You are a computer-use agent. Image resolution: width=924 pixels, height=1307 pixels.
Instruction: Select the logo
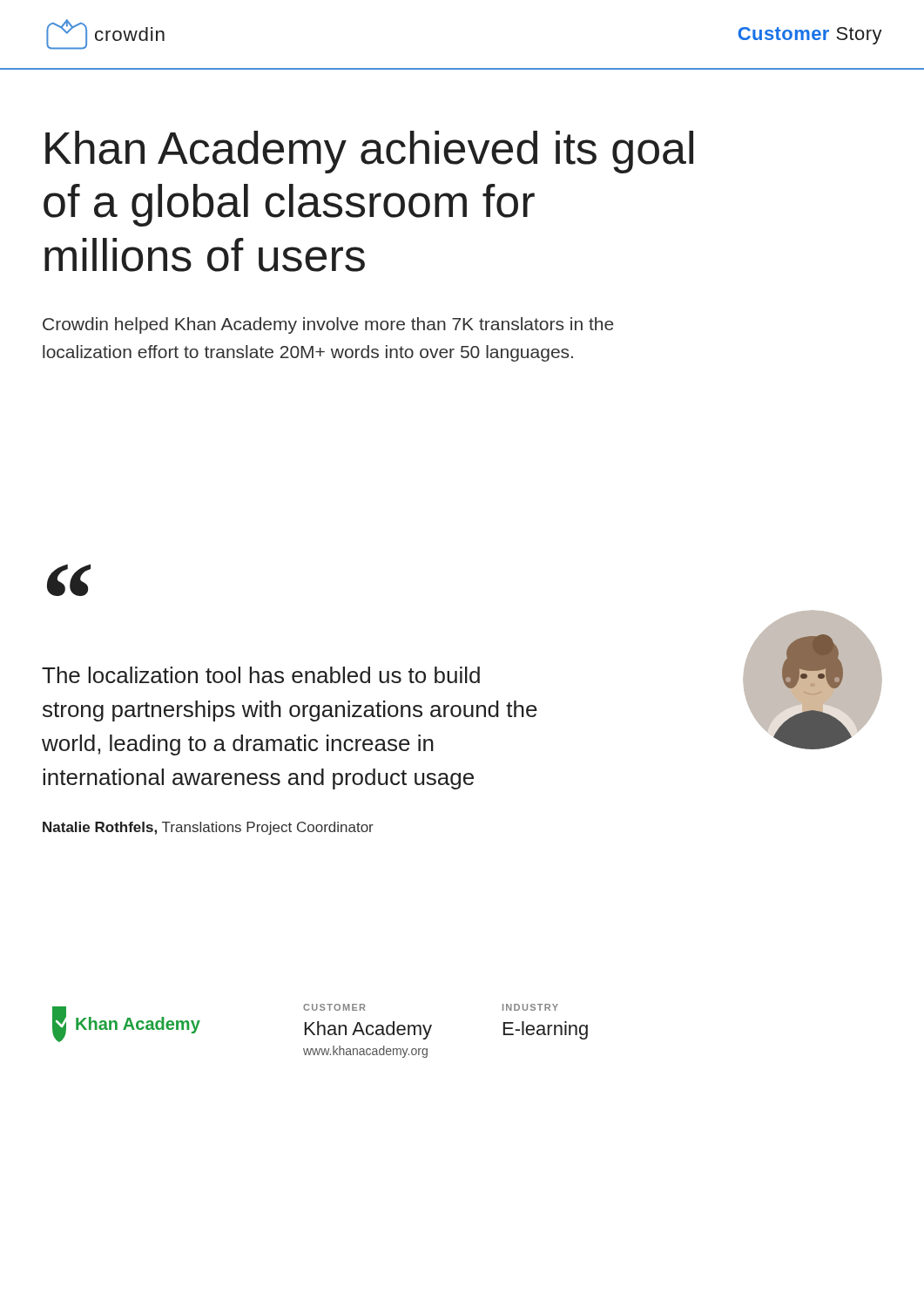[138, 1024]
